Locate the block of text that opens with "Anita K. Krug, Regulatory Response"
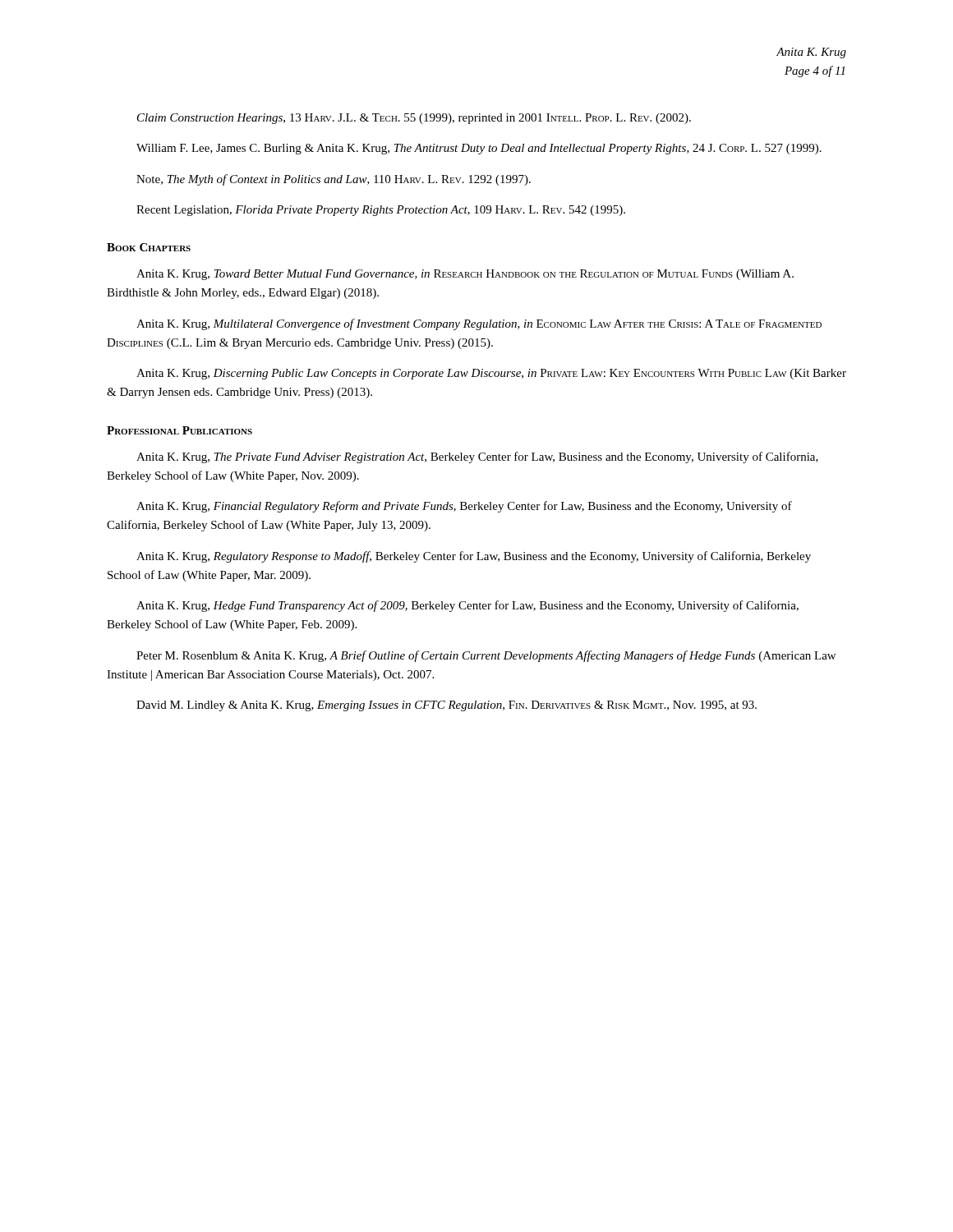Screen dimensions: 1232x953 pyautogui.click(x=459, y=565)
